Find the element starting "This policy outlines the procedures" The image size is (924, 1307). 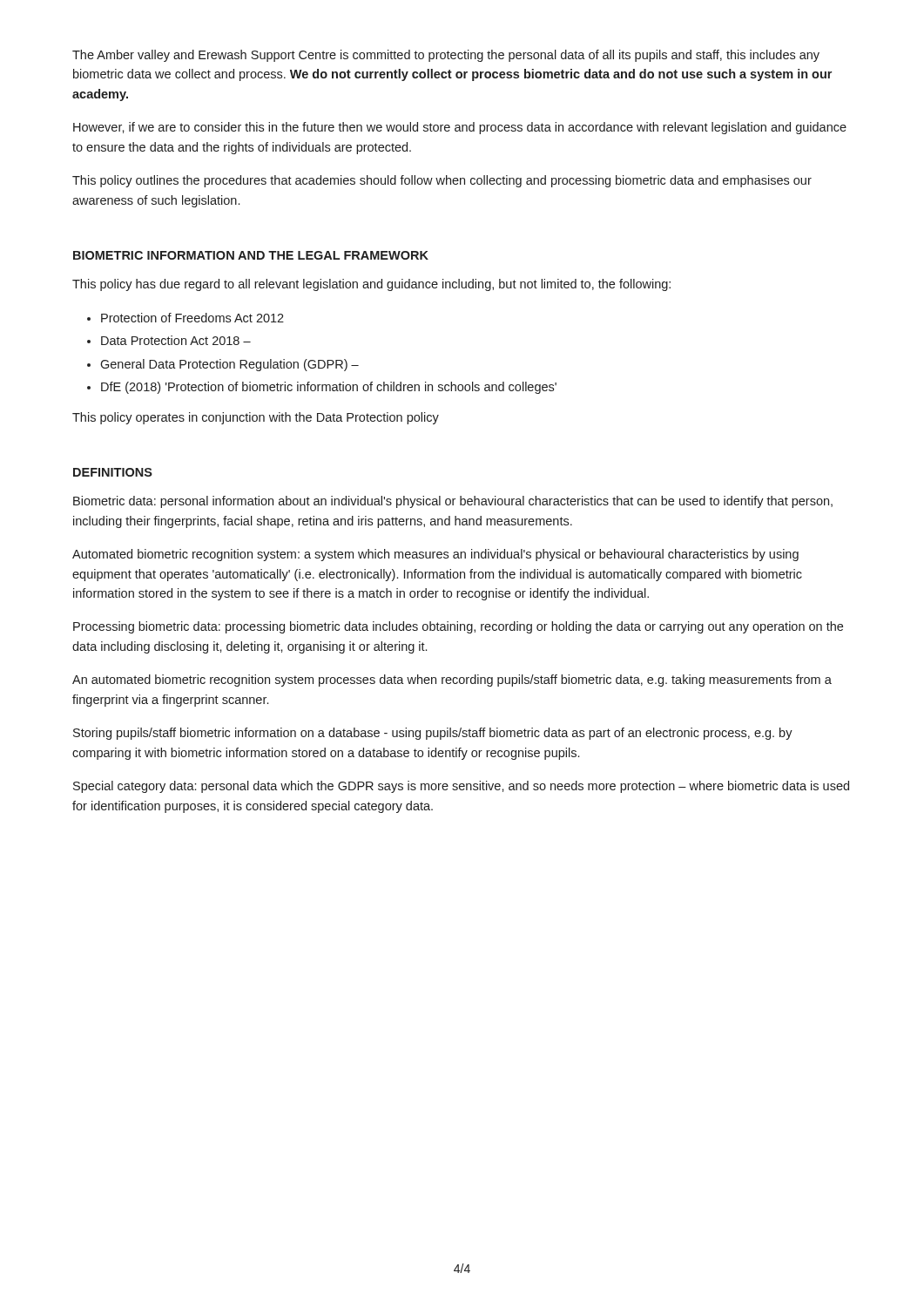(442, 190)
